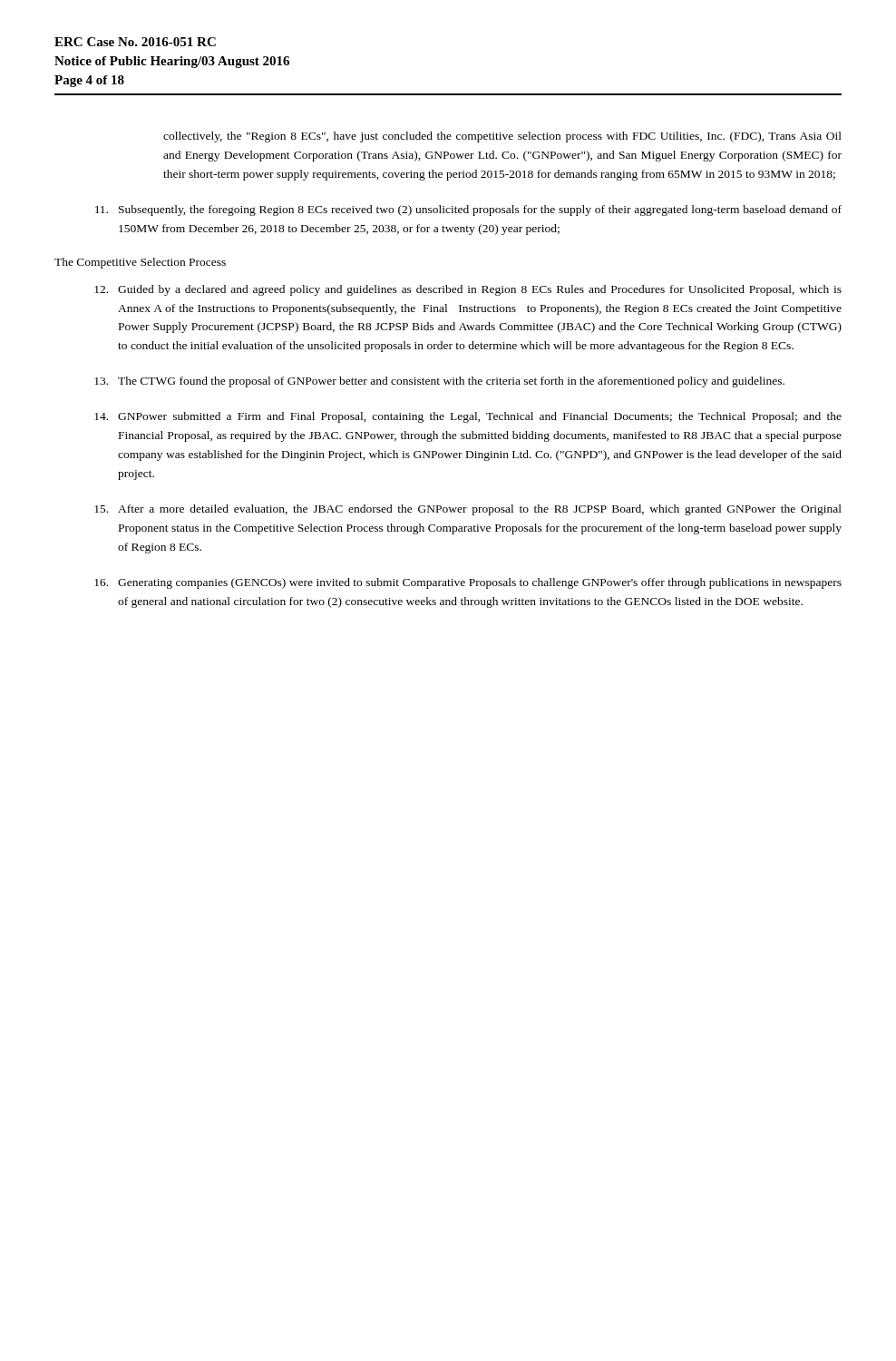Find the region starting "14. GNPower submitted a Firm and Final Proposal,"
This screenshot has height=1361, width=896.
click(x=448, y=446)
